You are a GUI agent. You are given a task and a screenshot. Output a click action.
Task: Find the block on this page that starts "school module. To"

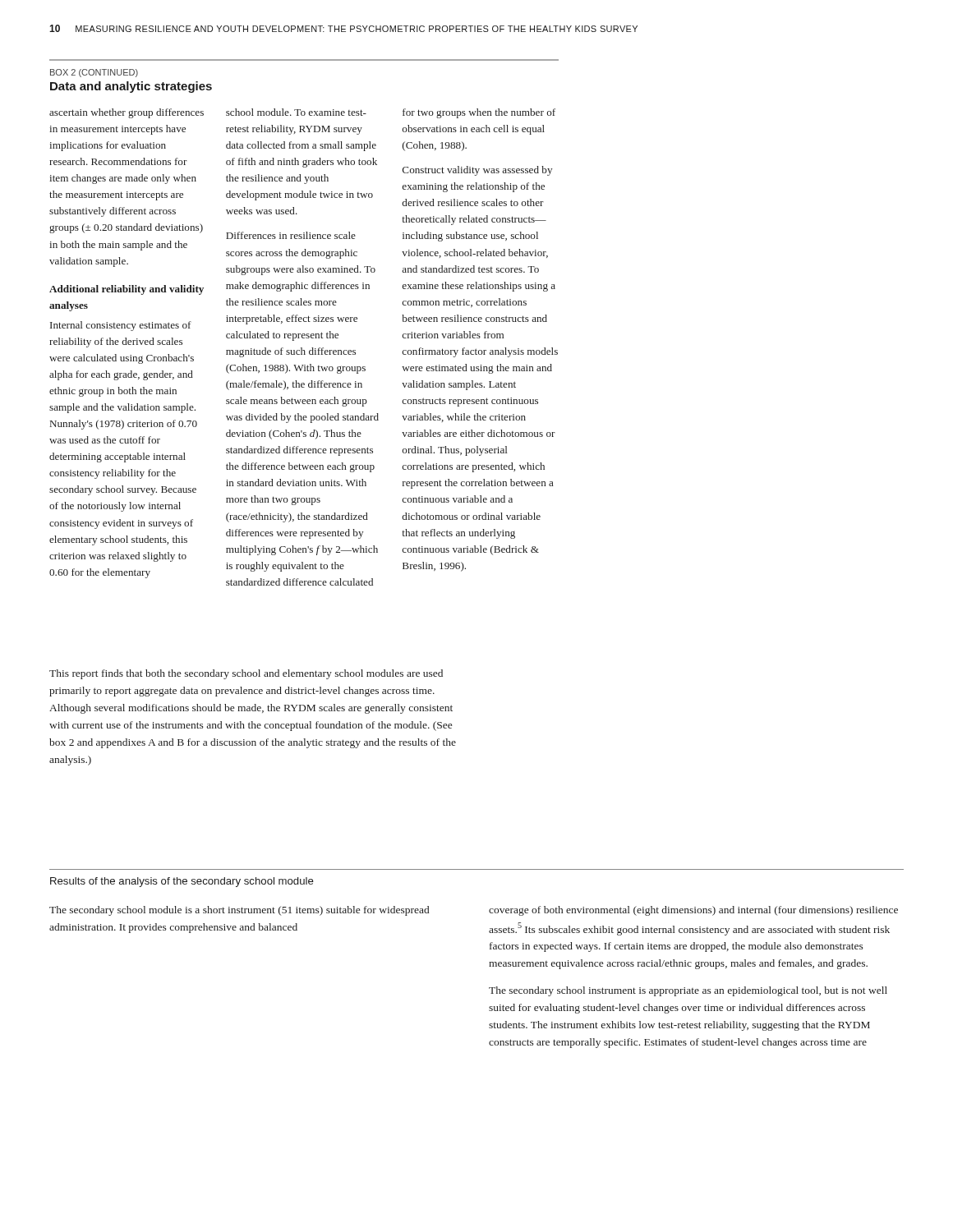point(304,347)
